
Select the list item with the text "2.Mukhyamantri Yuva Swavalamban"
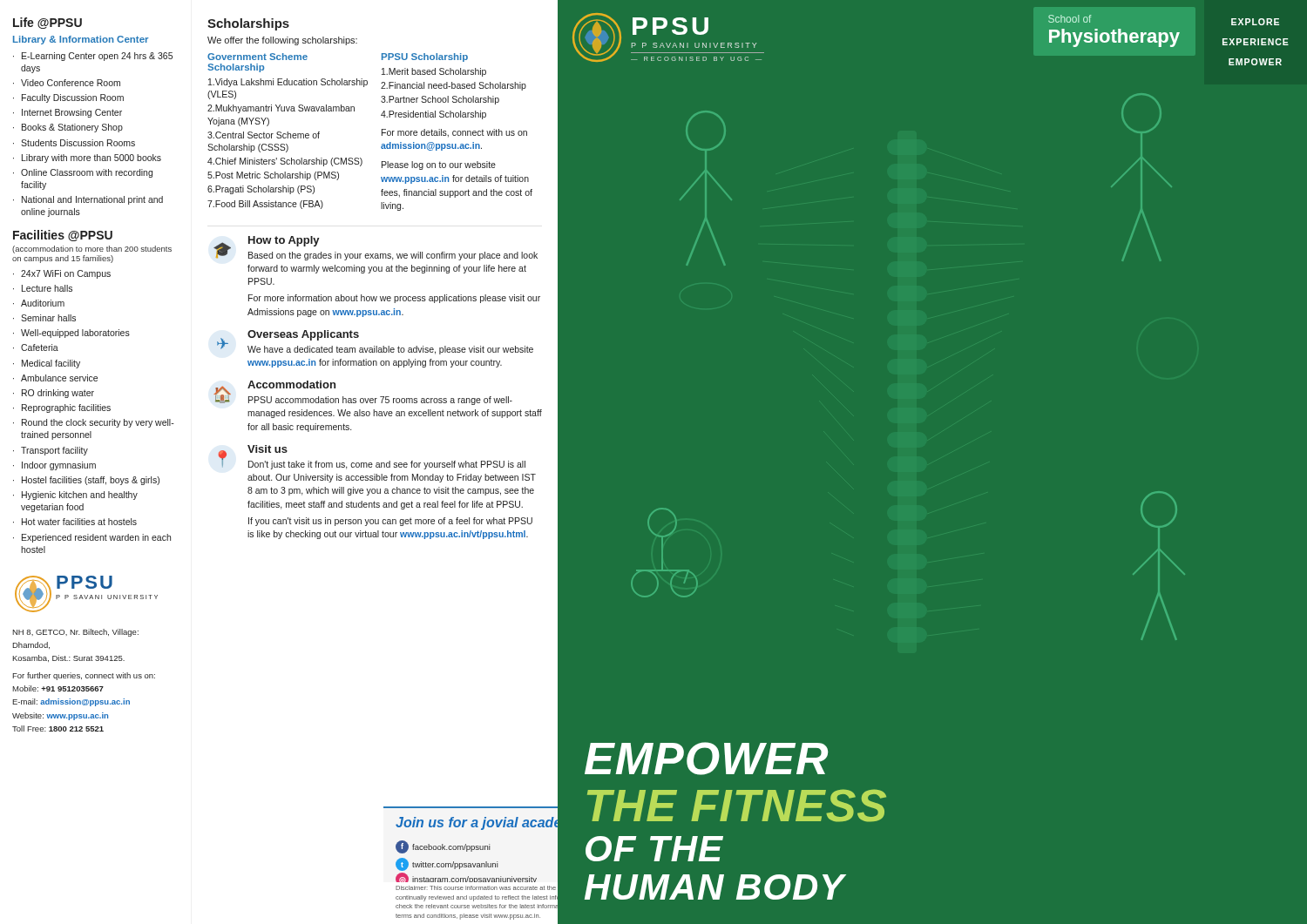pos(281,114)
